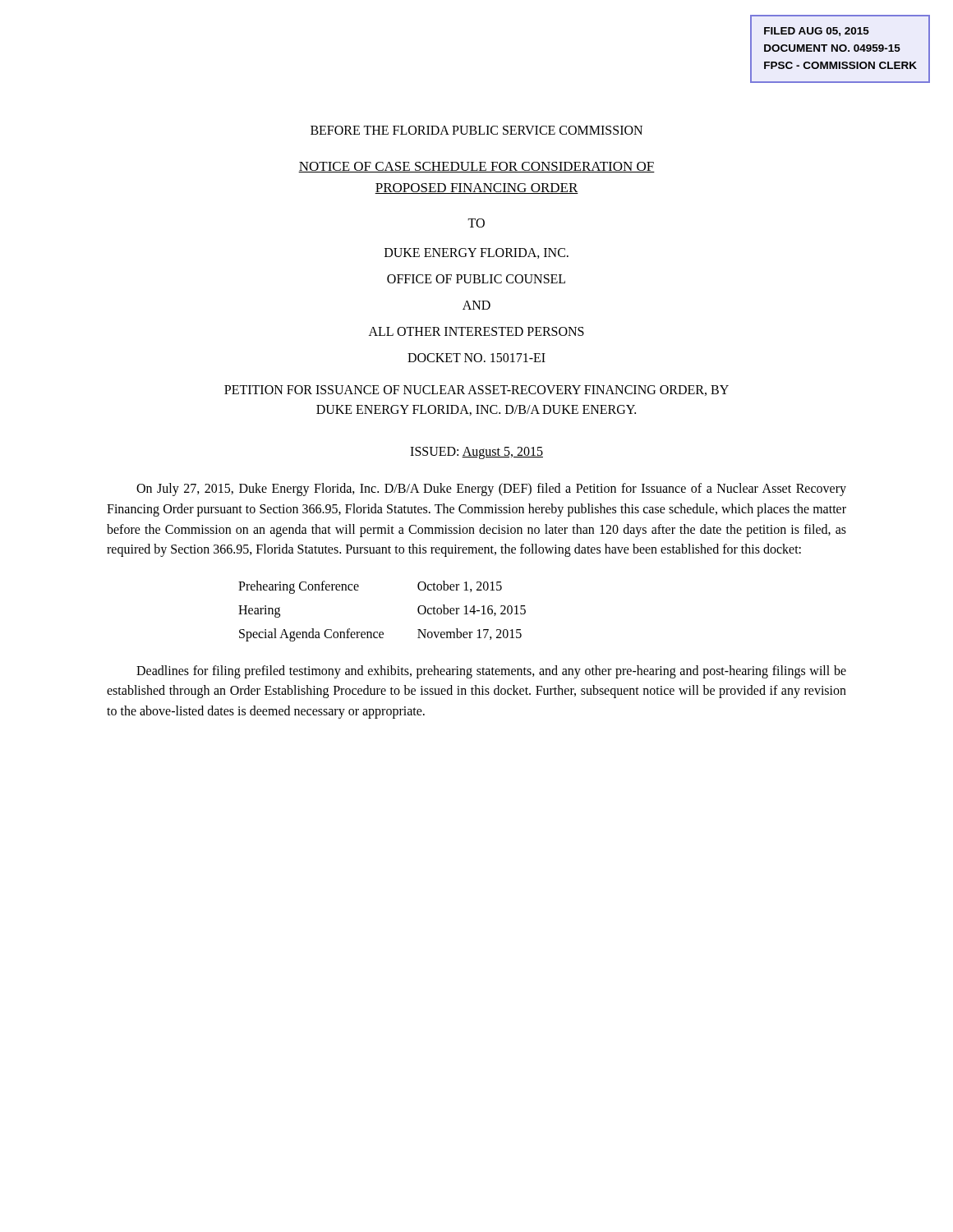Where is the passage that starts "Deadlines for filing"?
Viewport: 953px width, 1232px height.
[476, 691]
